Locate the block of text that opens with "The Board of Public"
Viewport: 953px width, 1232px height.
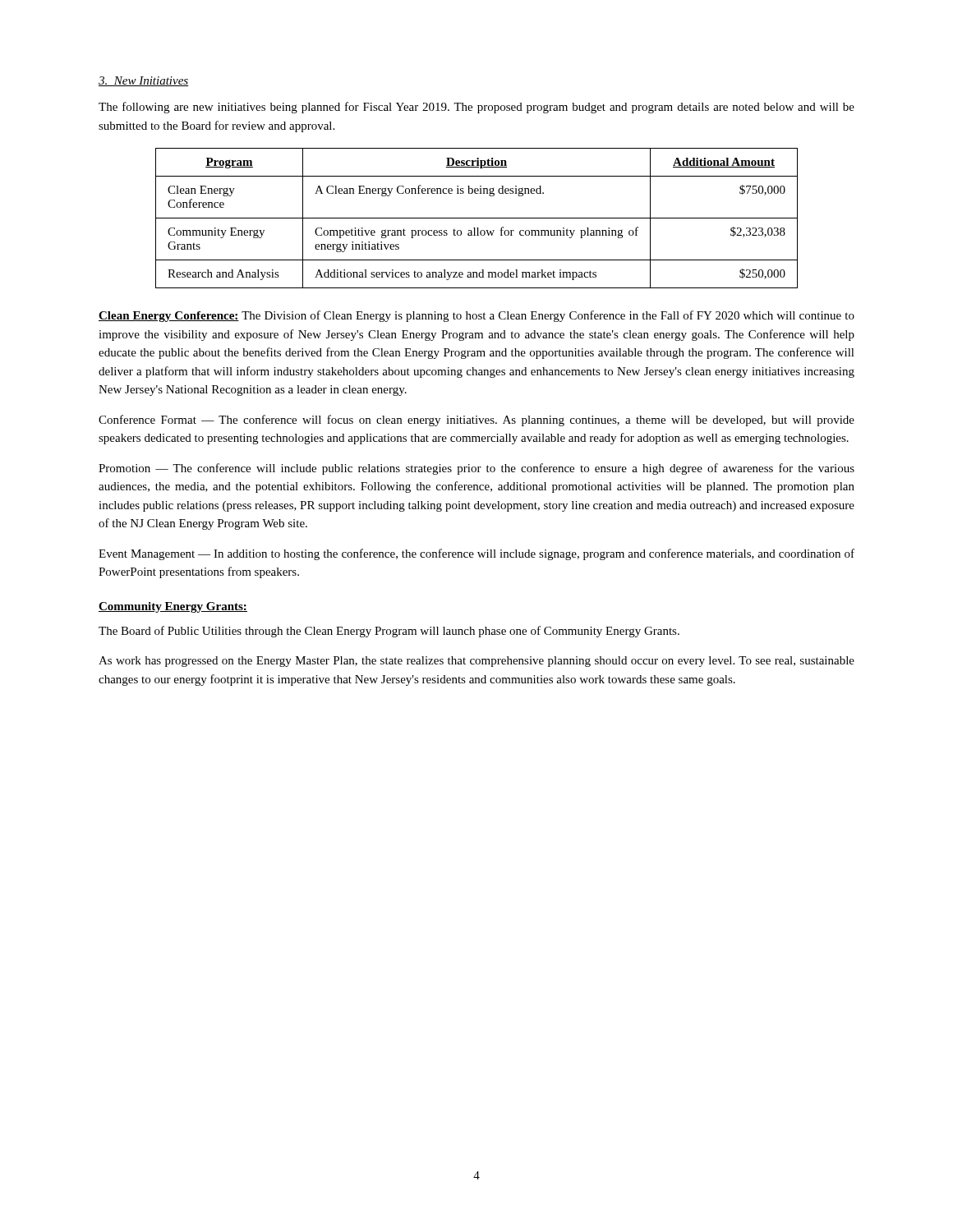click(389, 630)
